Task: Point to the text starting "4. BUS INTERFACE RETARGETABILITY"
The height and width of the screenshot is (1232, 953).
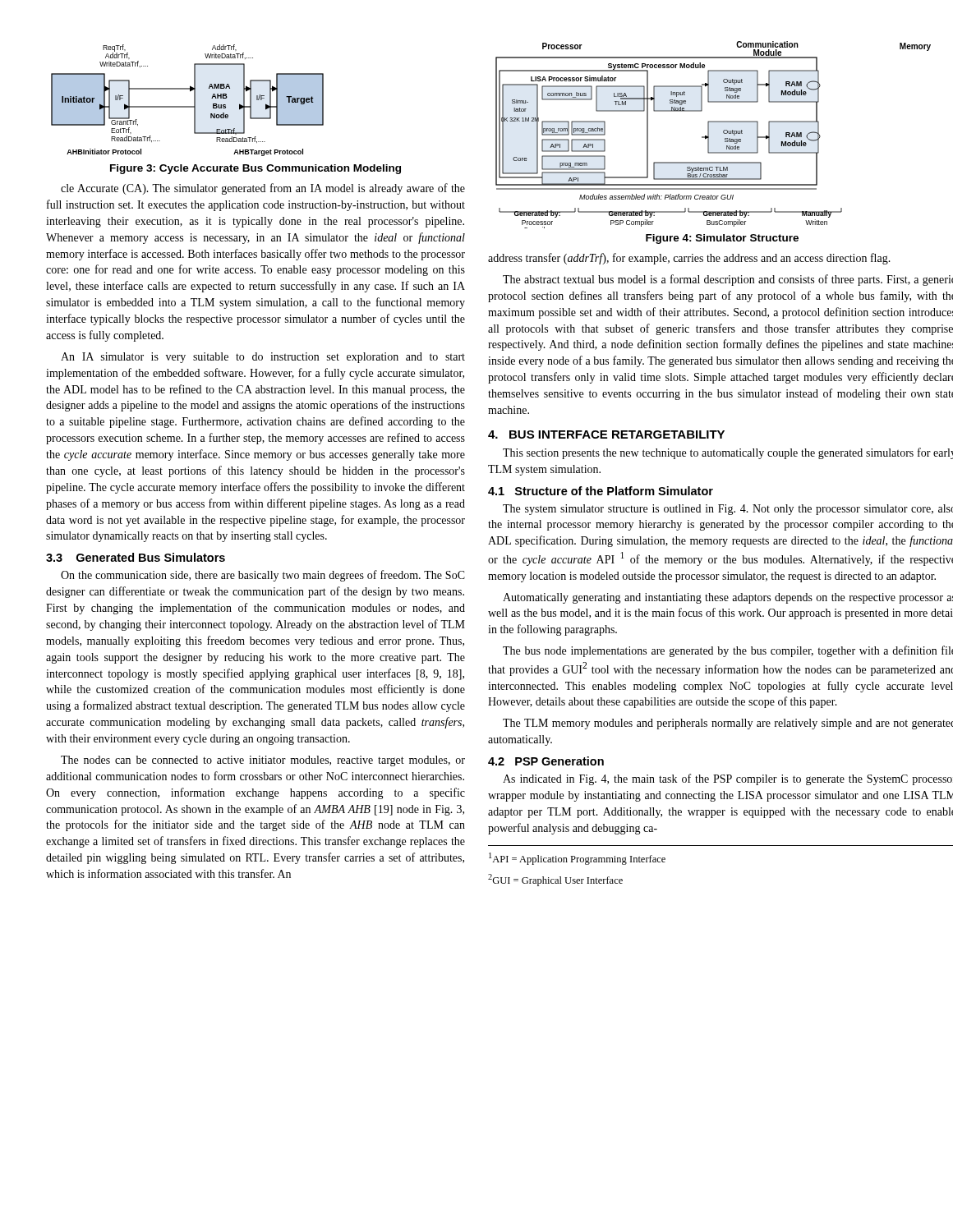Action: (607, 434)
